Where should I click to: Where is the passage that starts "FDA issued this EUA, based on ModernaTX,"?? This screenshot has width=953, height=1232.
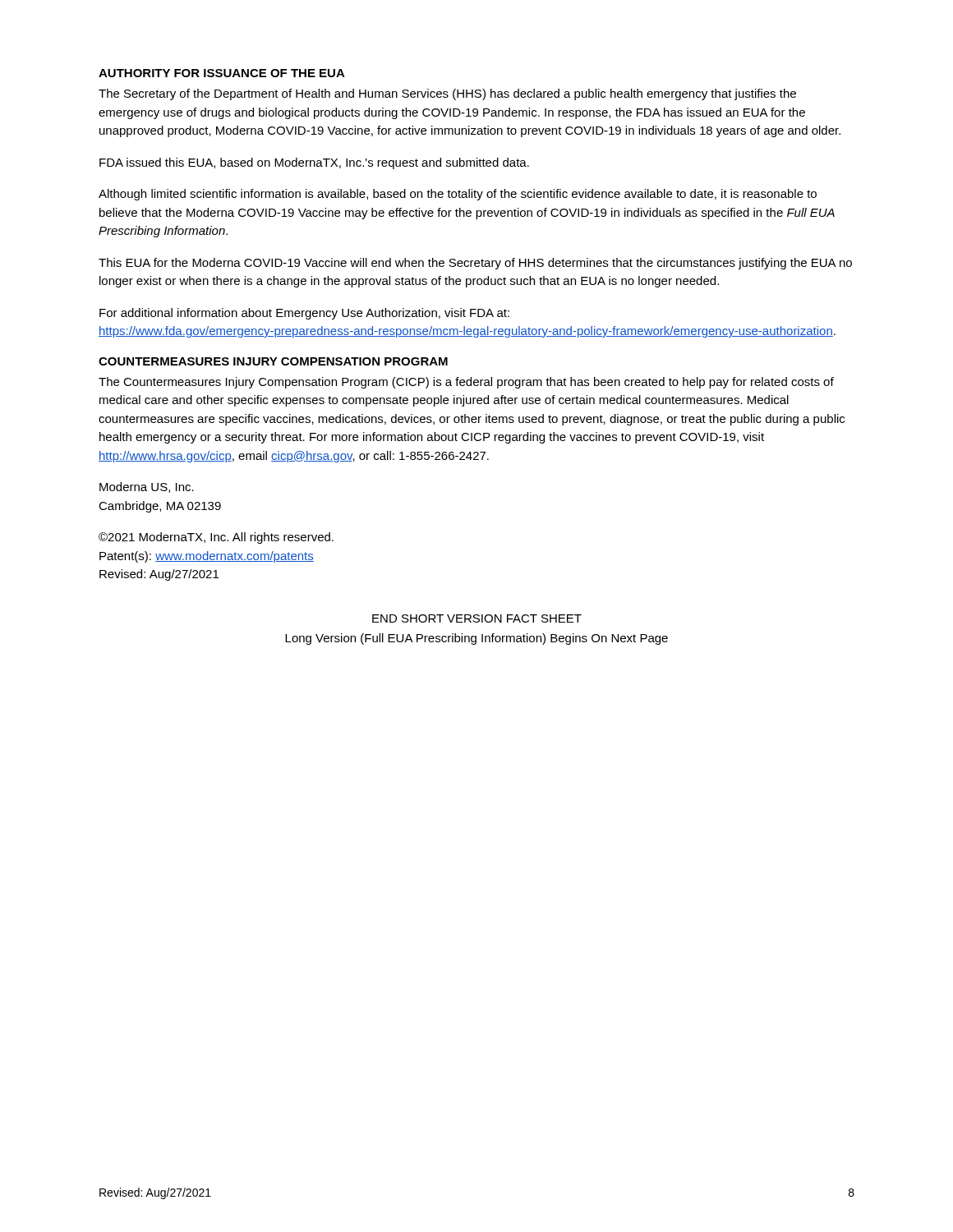[x=314, y=162]
